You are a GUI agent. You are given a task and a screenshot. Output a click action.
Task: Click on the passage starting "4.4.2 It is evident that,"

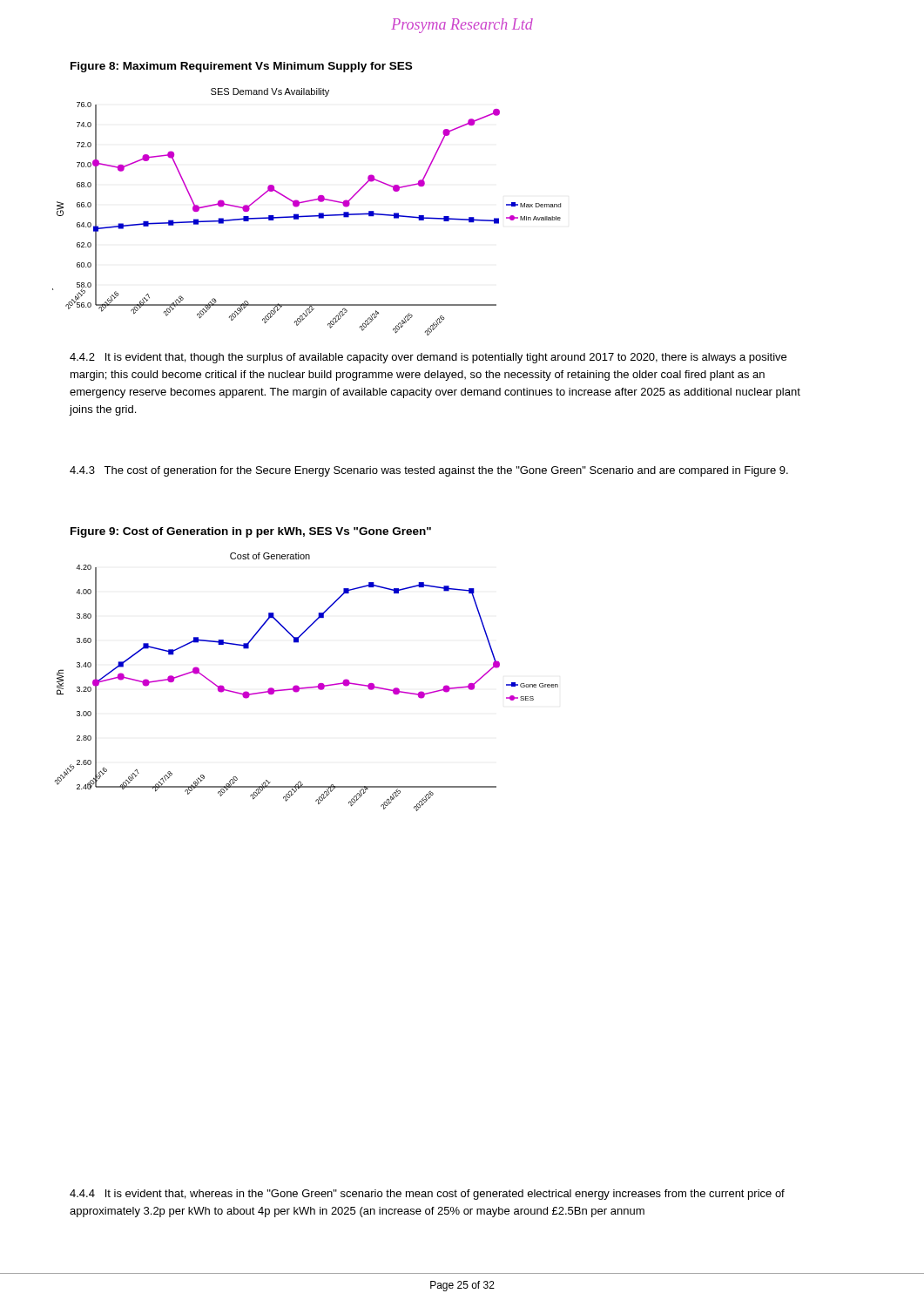[435, 383]
